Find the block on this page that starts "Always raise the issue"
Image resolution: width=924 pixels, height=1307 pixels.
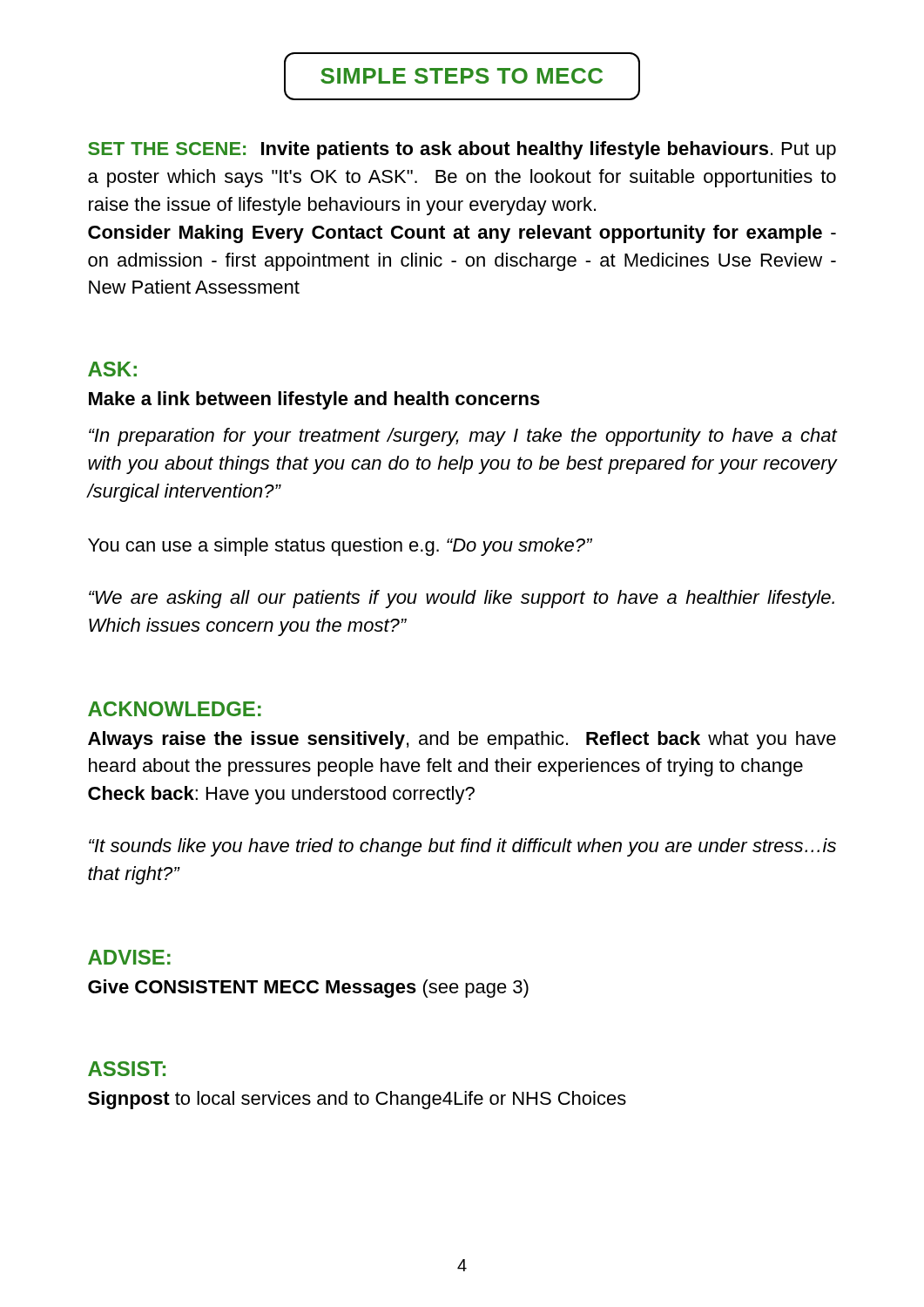pos(462,766)
